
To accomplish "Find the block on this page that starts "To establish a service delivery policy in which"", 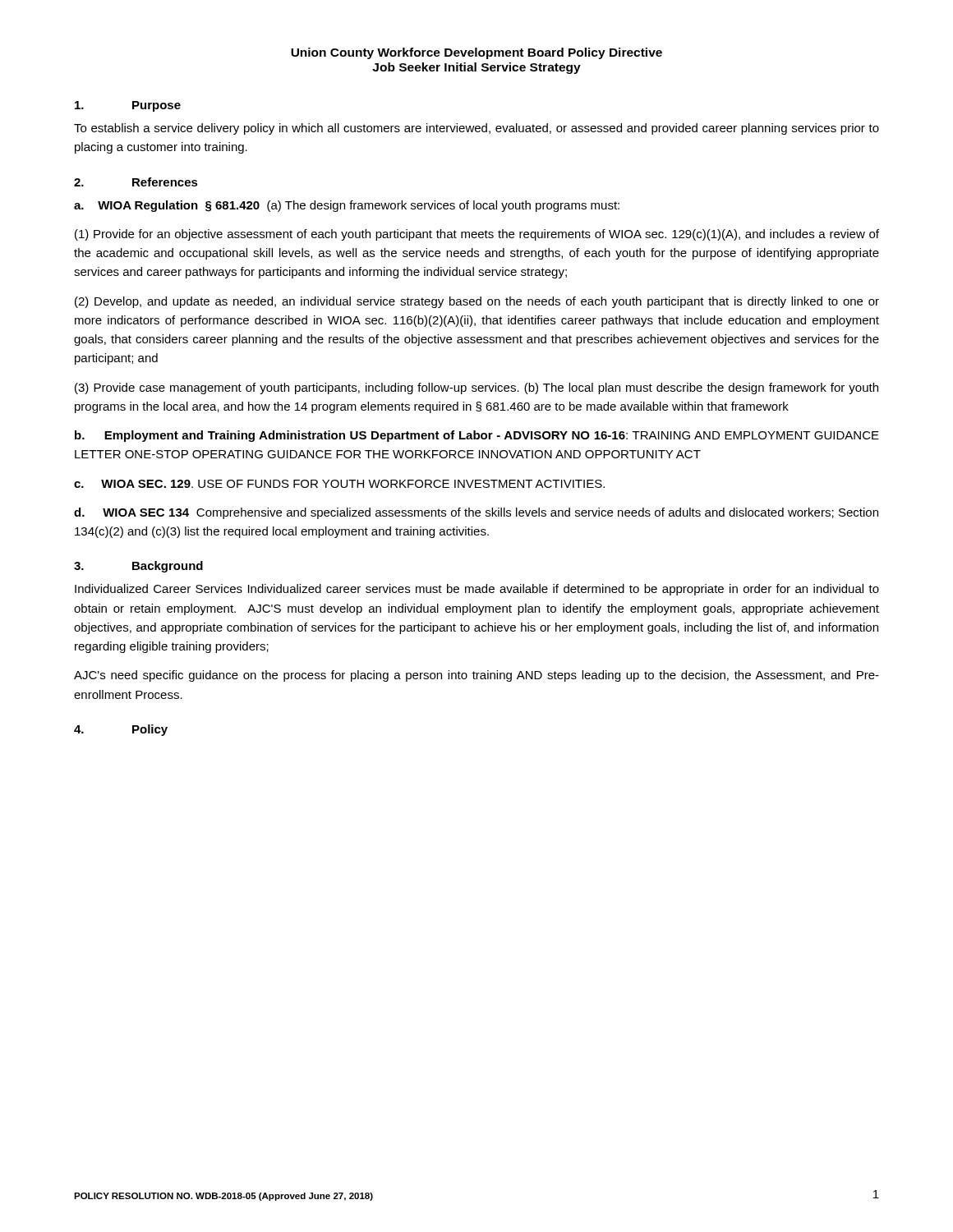I will pos(476,137).
